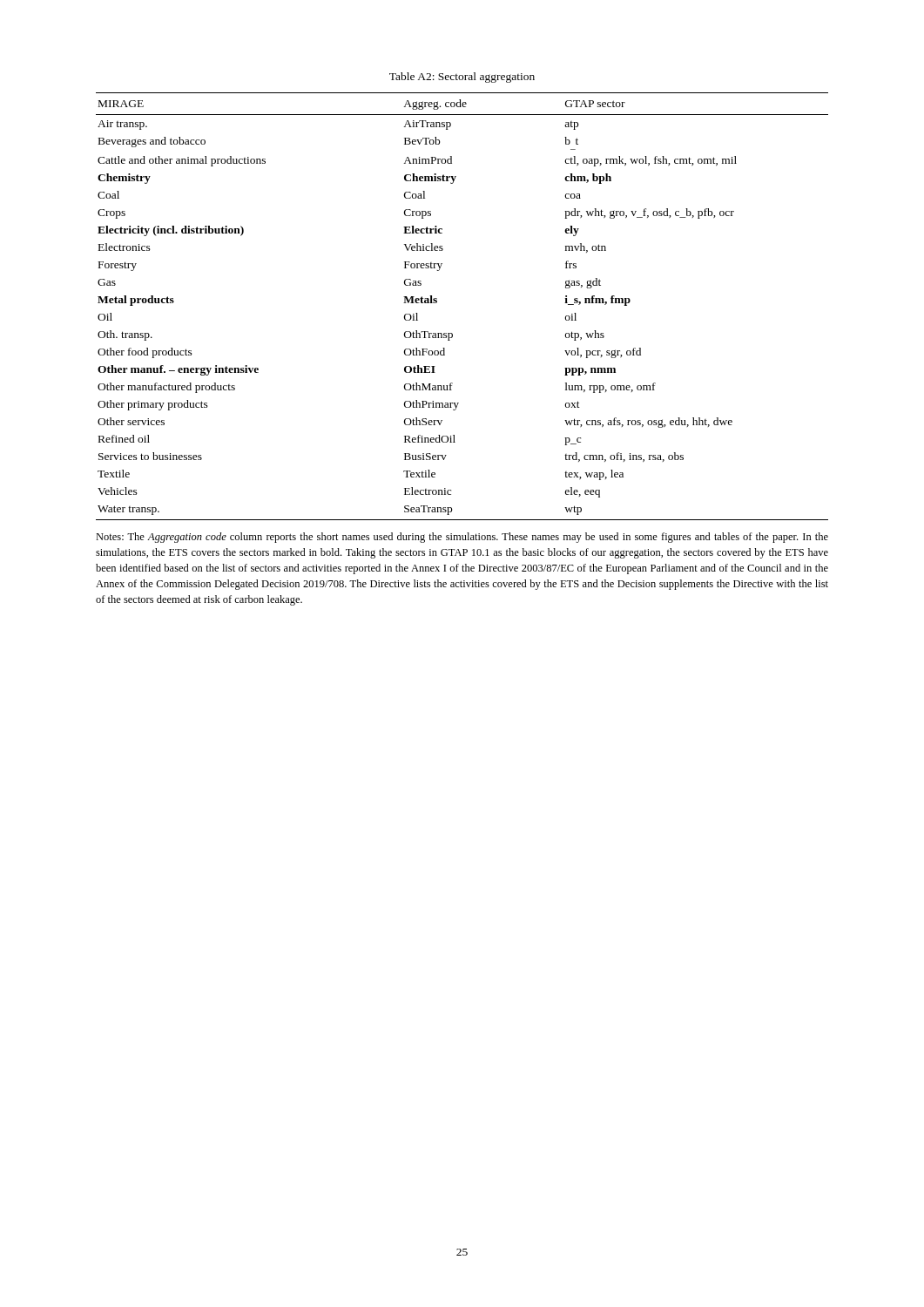
Task: Locate the caption containing "Table A2: Sectoral aggregation"
Action: (462, 76)
